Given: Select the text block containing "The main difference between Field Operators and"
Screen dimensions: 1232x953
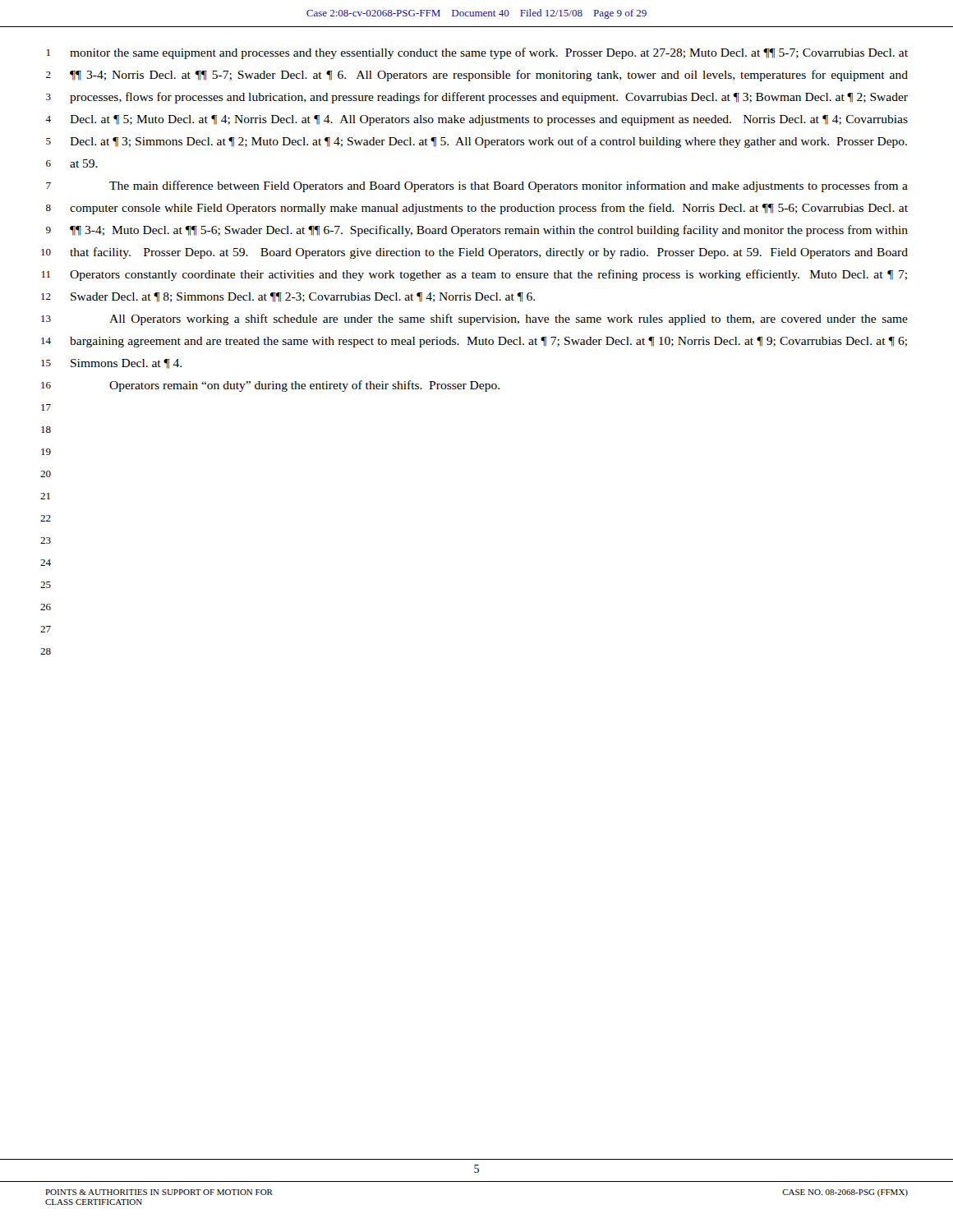Looking at the screenshot, I should click(489, 241).
